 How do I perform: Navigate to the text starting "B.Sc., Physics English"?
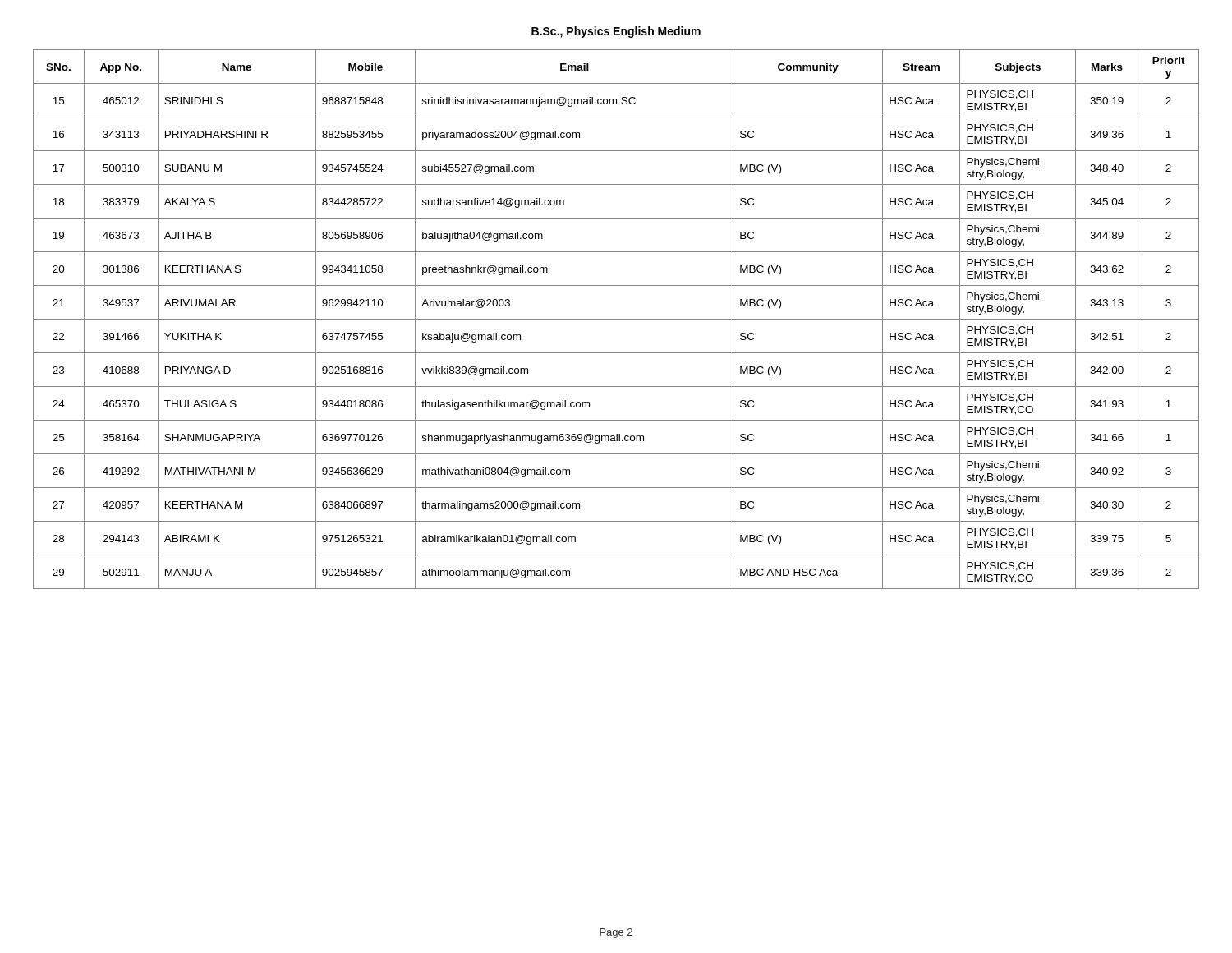(616, 31)
